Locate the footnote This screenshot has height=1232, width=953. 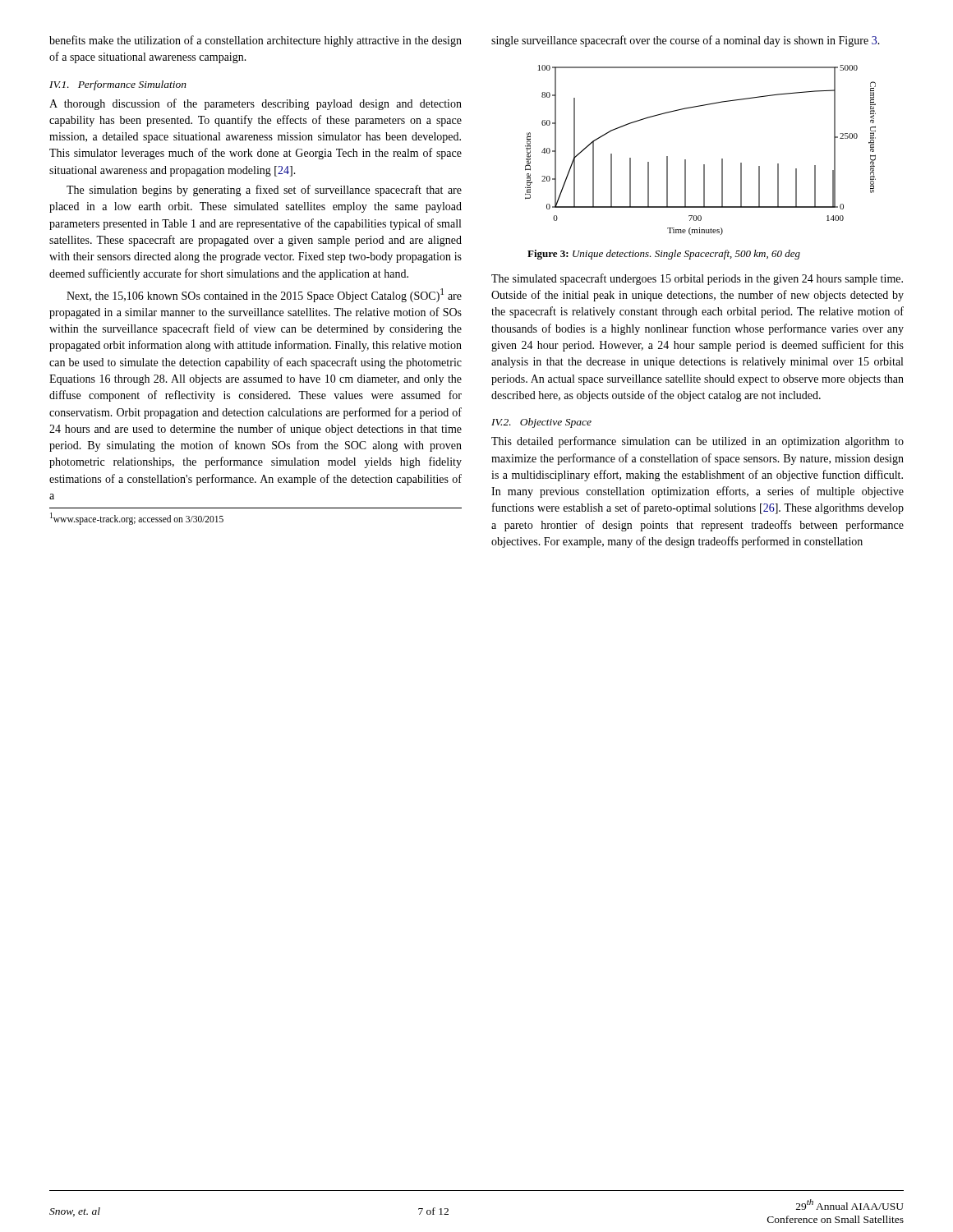point(137,518)
